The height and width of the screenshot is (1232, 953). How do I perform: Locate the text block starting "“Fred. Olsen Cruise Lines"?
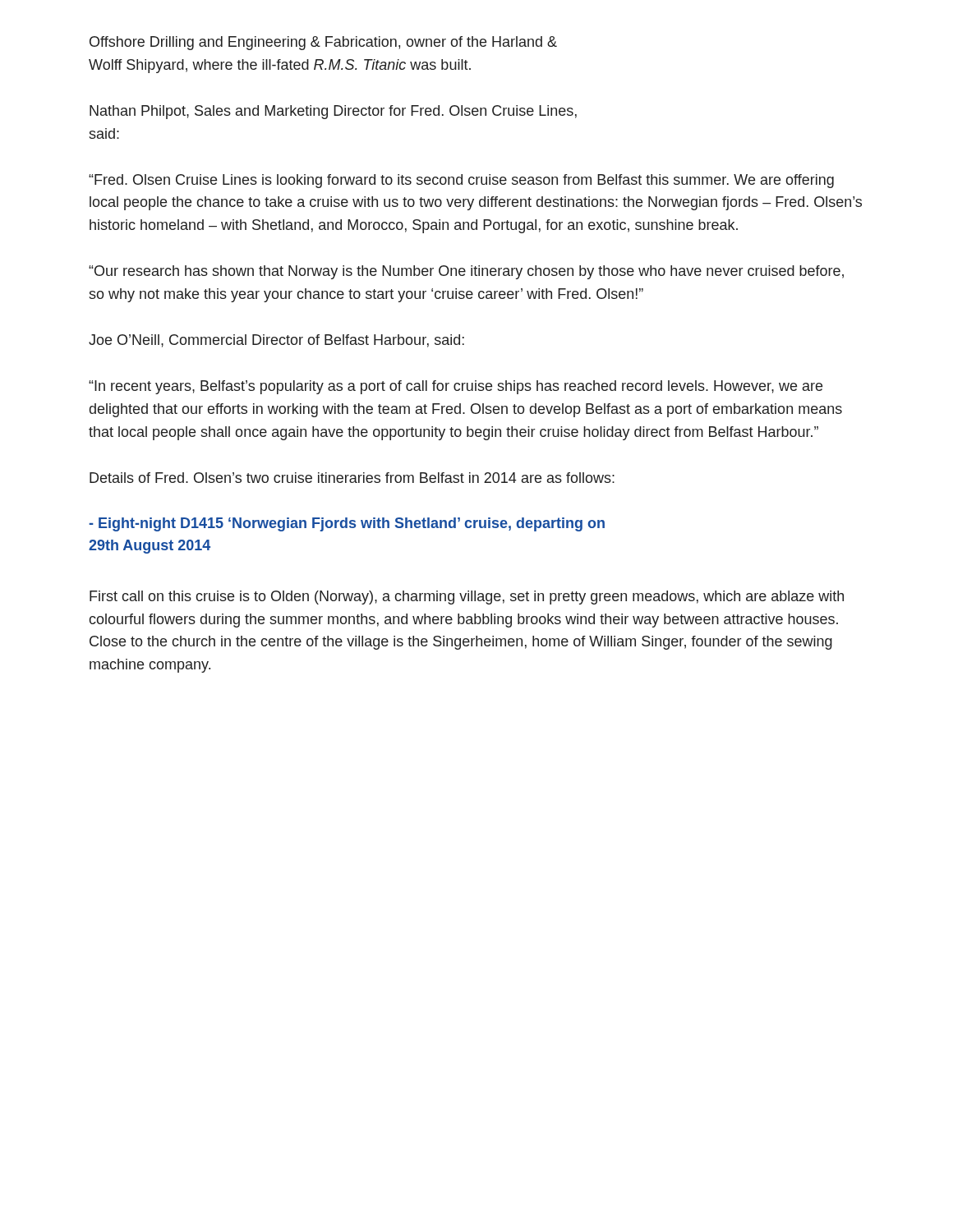tap(476, 202)
